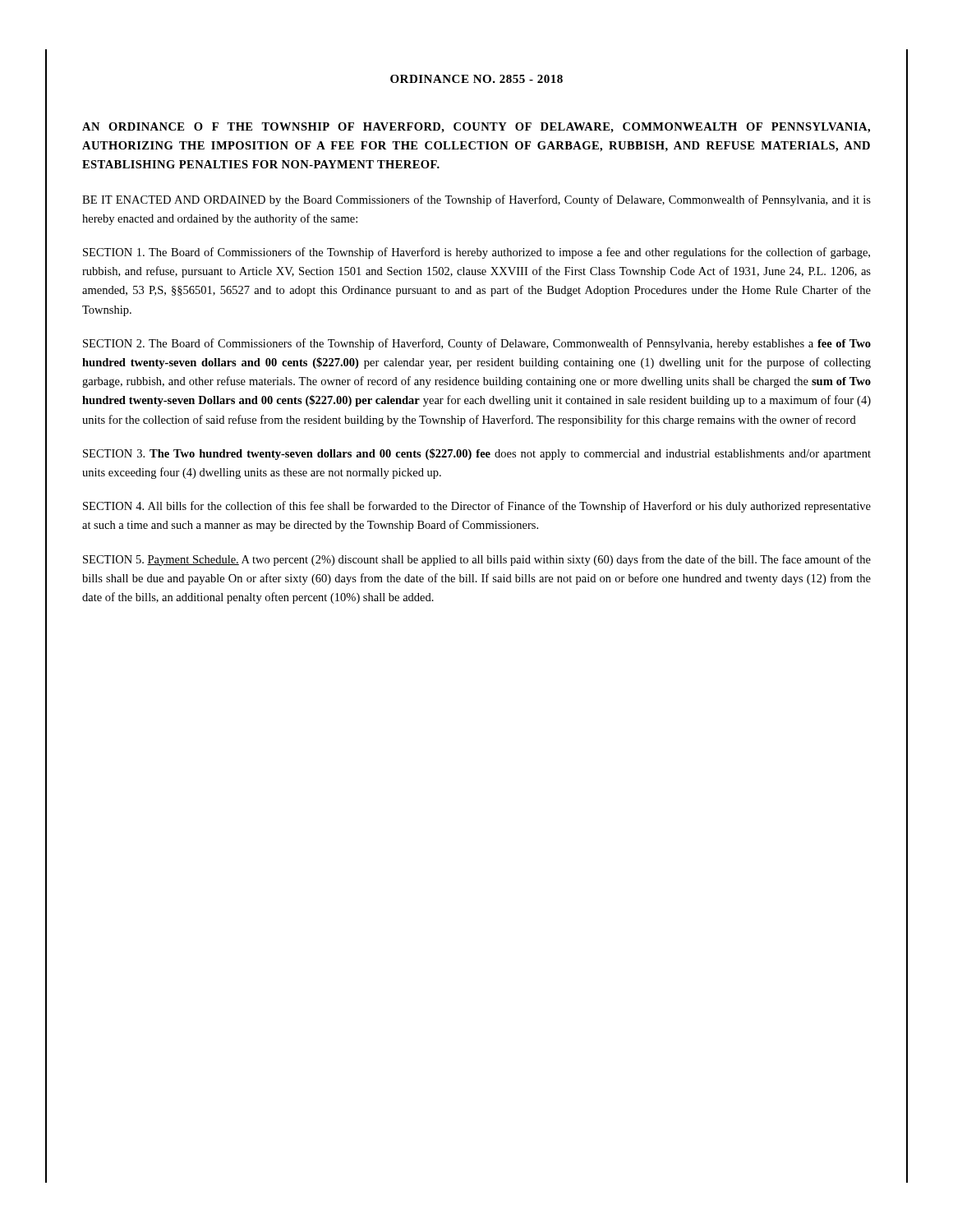Find the text block that says "SECTION 4. All bills for the"
Screen dimensions: 1232x953
(x=476, y=516)
